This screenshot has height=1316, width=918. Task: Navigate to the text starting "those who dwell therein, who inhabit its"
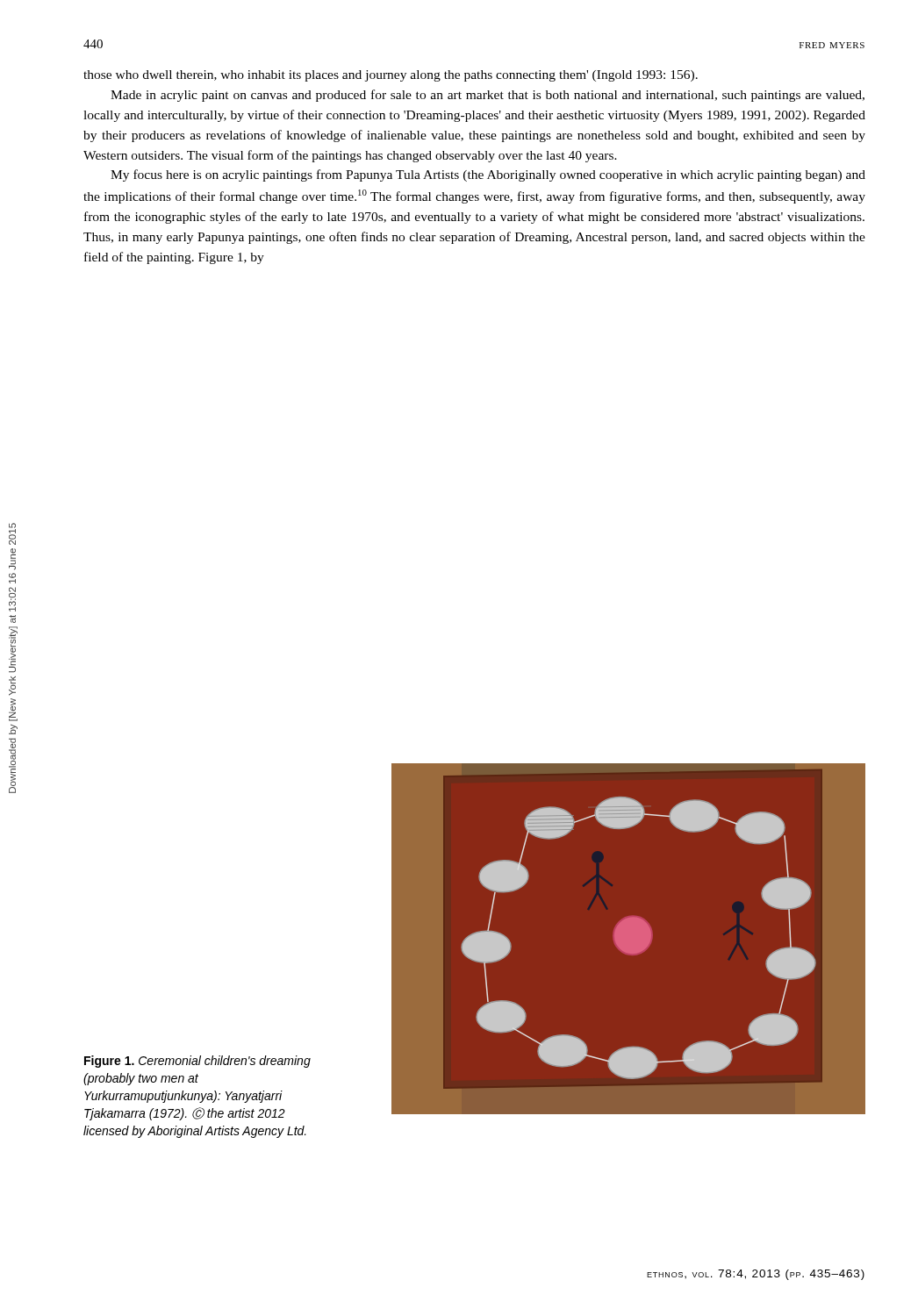click(x=474, y=166)
